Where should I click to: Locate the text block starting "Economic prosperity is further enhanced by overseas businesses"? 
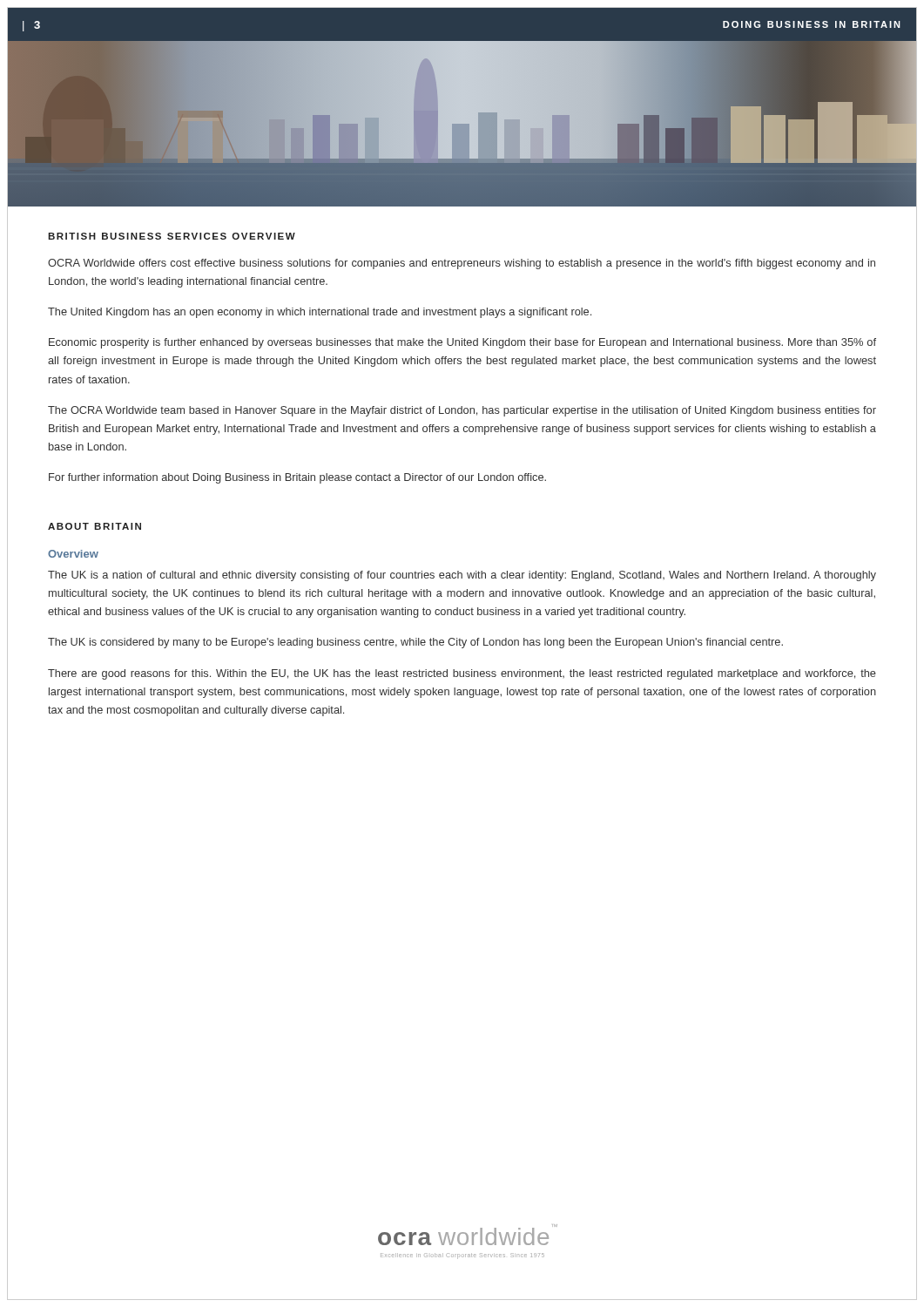462,361
